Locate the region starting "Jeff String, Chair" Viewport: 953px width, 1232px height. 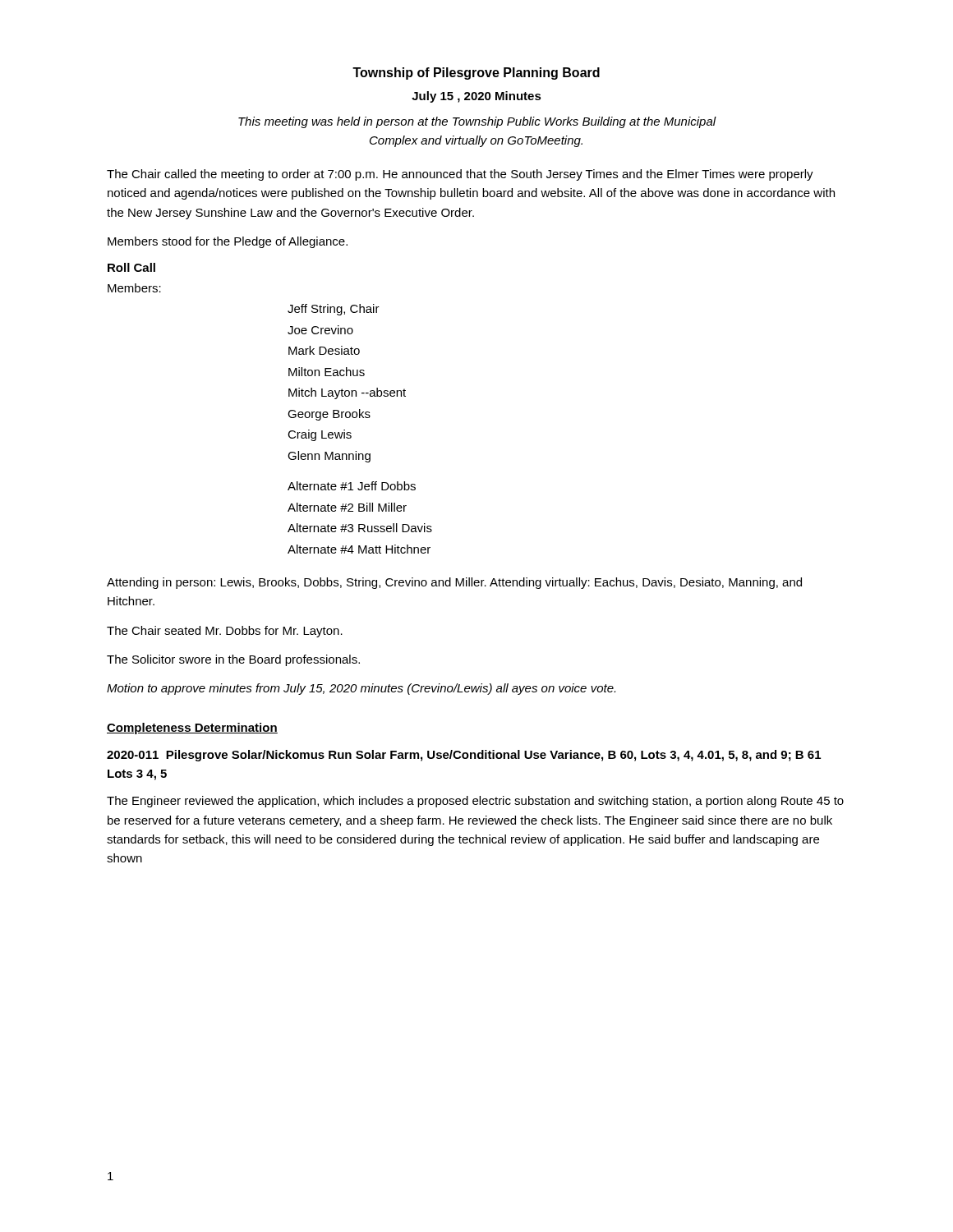(333, 308)
